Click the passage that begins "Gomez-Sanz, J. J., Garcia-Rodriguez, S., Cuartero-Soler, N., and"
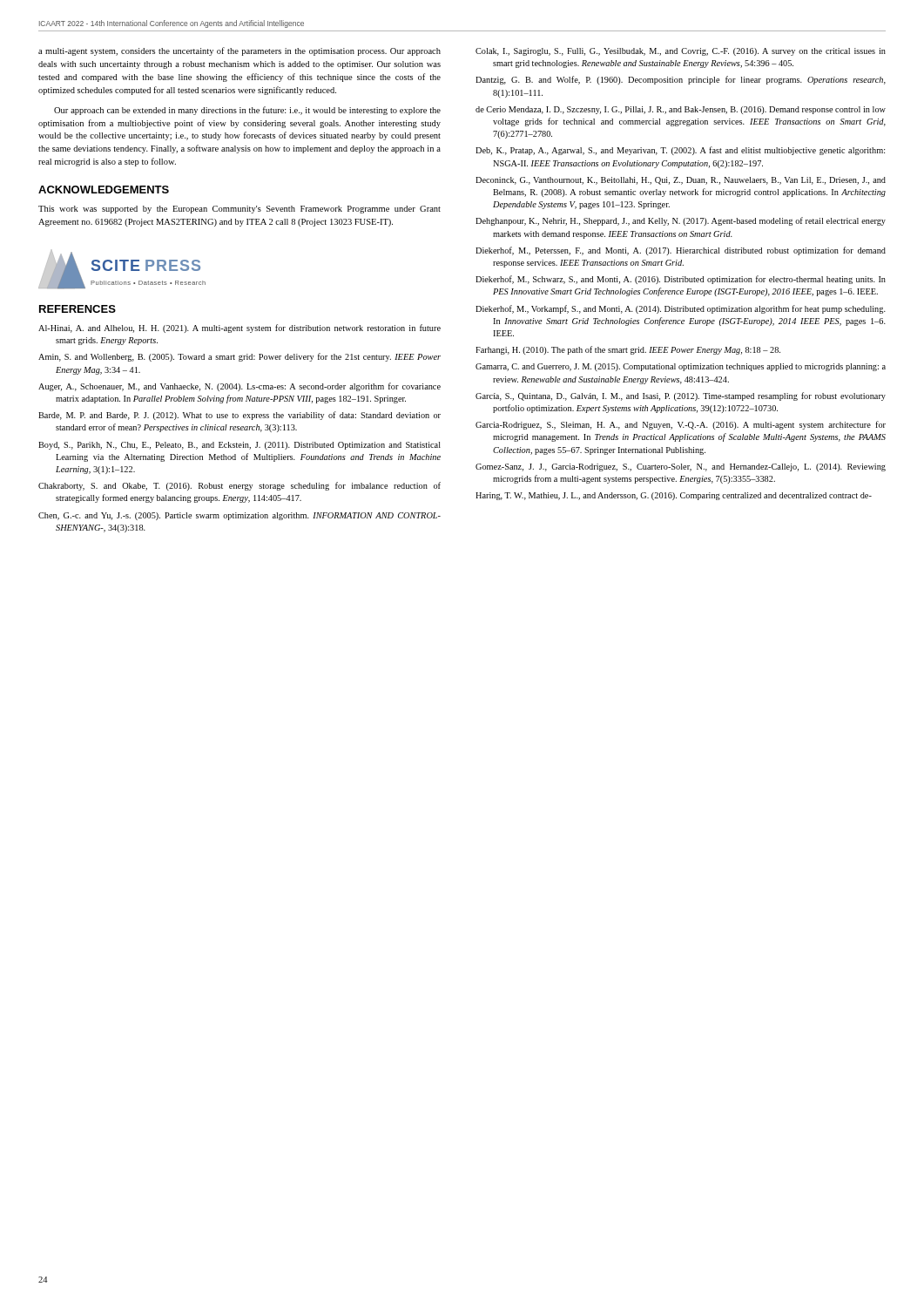 coord(681,473)
